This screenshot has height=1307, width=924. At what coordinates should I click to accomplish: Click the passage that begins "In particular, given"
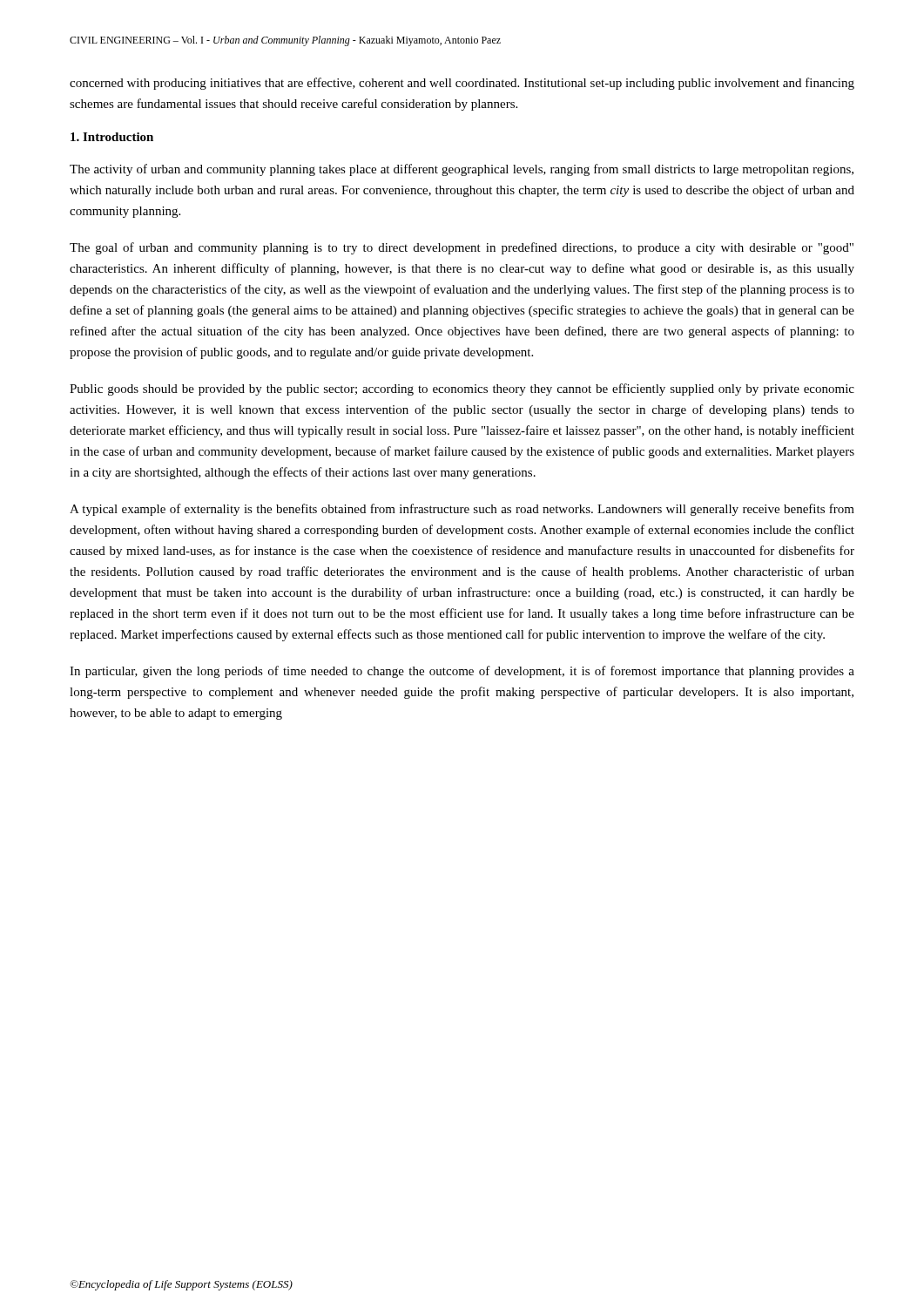(462, 692)
